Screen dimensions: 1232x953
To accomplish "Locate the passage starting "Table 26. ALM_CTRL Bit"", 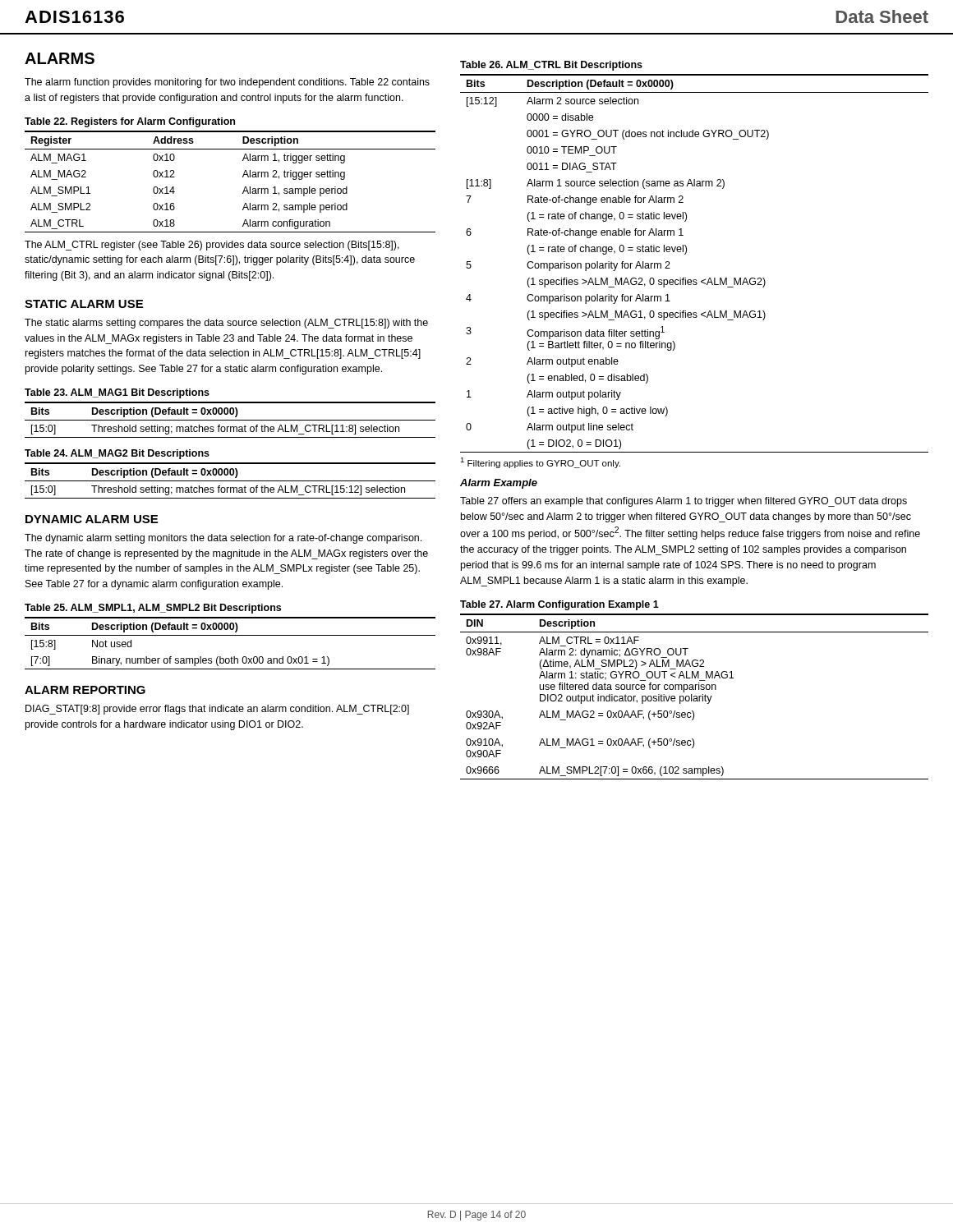I will pos(551,65).
